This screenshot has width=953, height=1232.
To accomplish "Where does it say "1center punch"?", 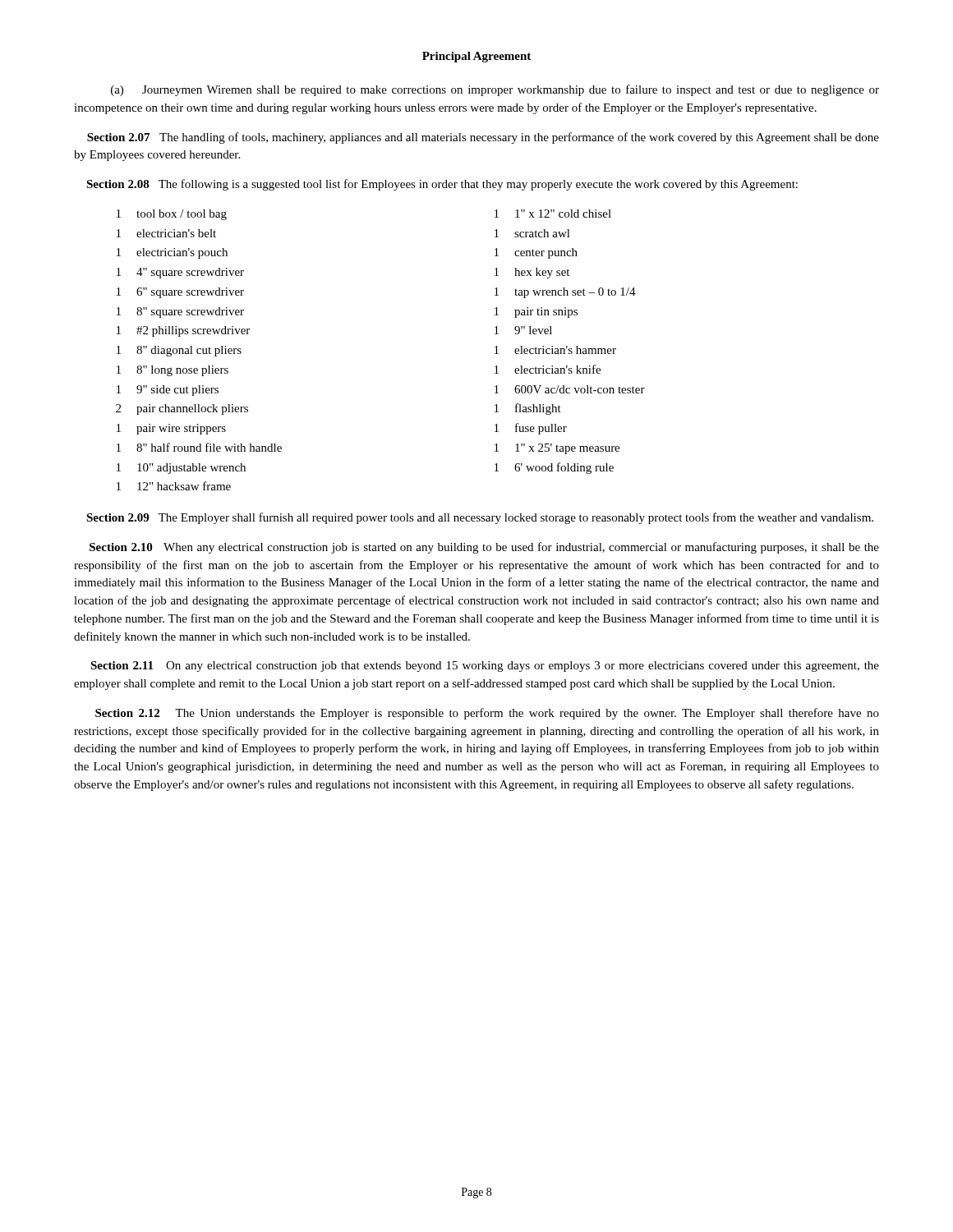I will (536, 253).
